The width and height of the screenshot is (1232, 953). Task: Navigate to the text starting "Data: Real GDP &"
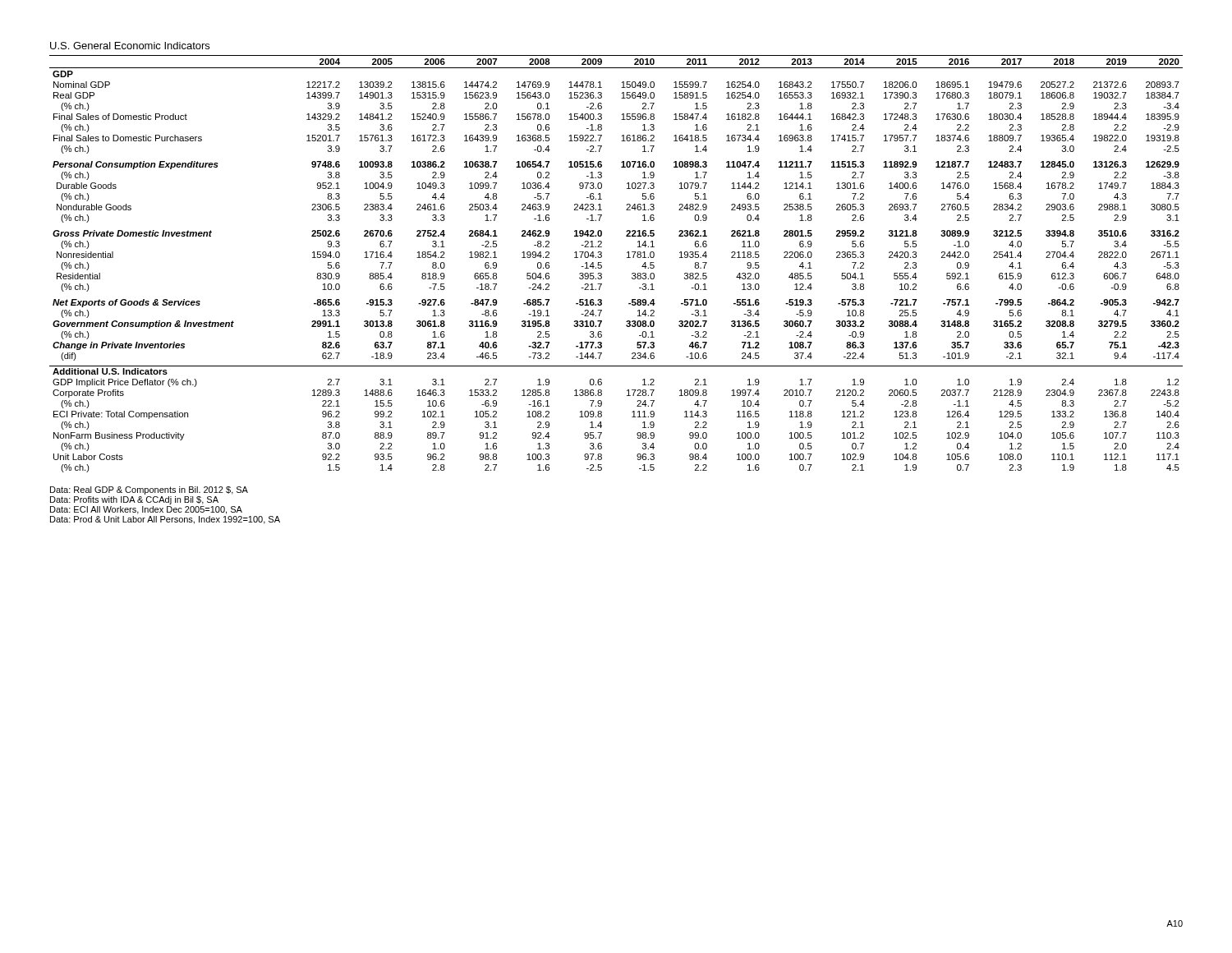click(x=149, y=489)
